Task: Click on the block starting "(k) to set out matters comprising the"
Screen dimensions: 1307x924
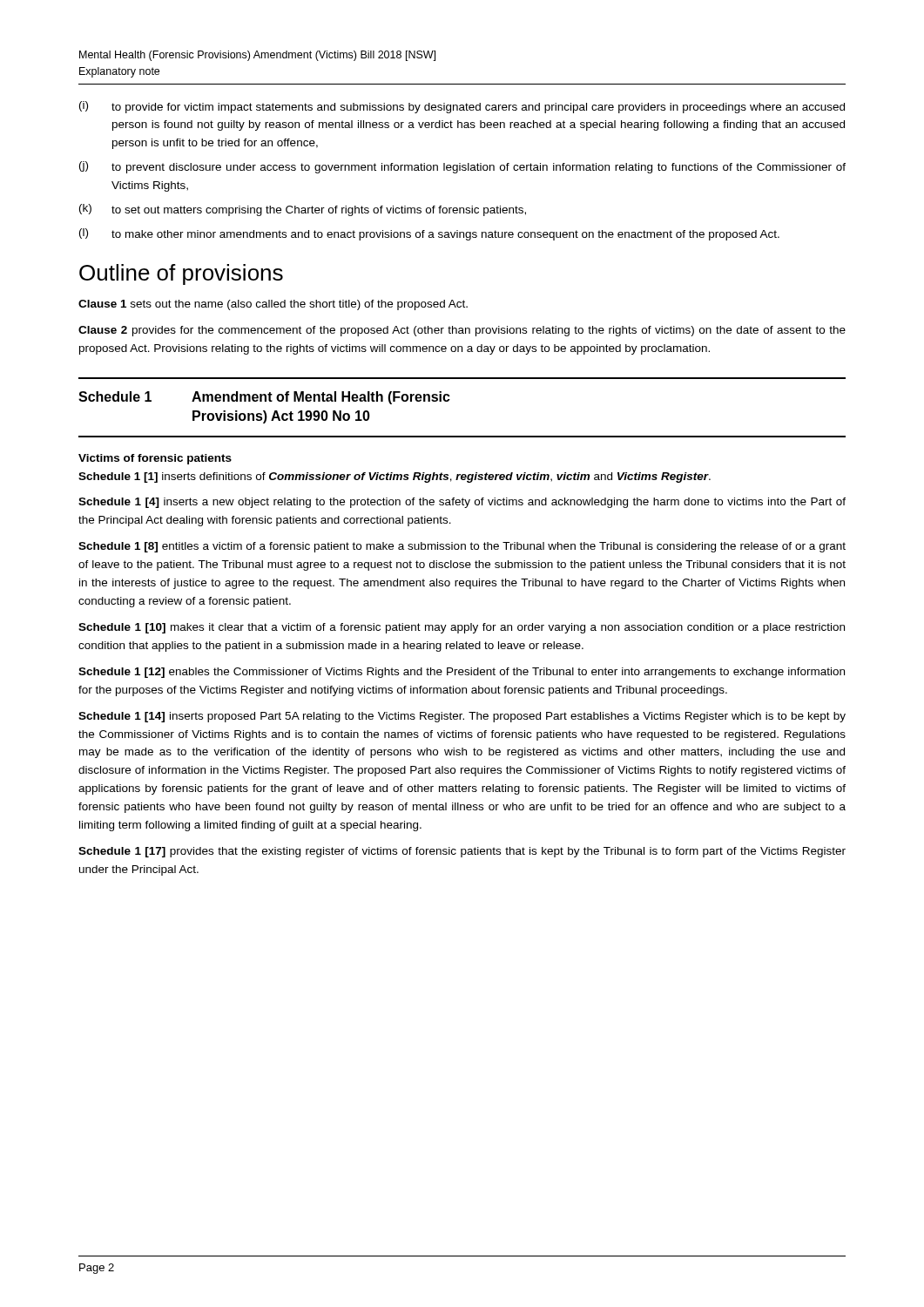Action: [462, 210]
